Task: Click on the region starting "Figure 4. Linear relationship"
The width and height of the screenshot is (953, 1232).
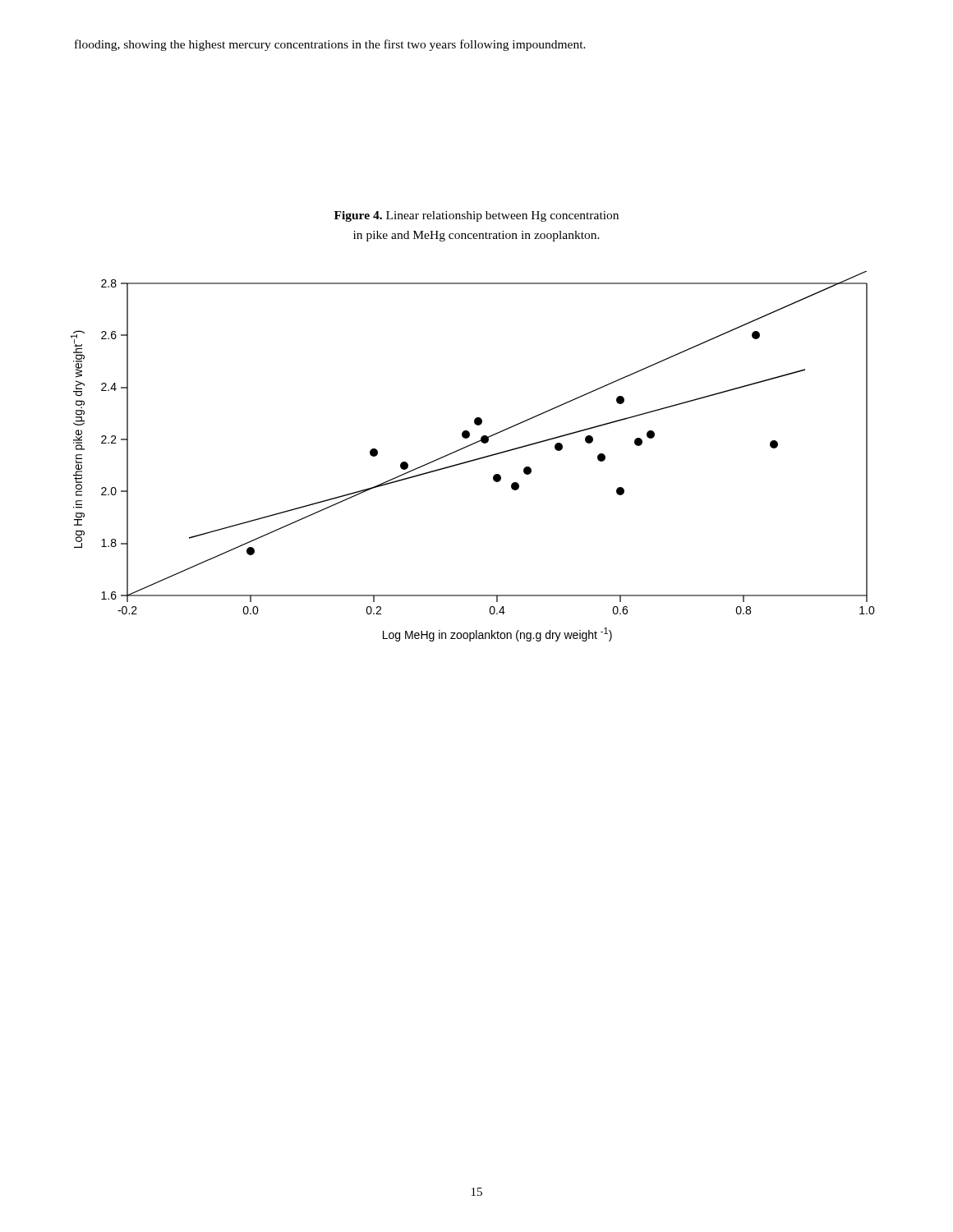Action: 476,225
